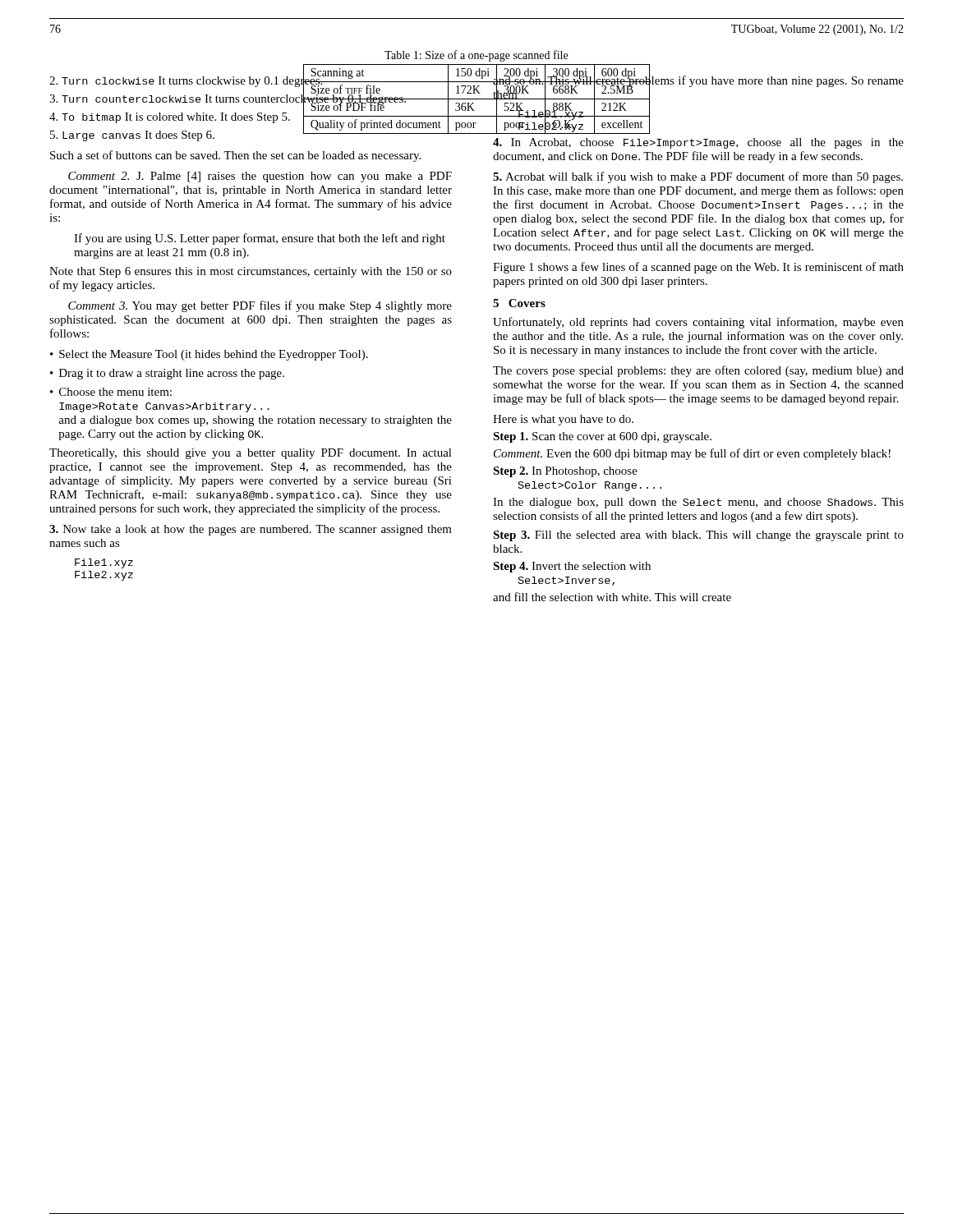Locate the passage starting "Select>Color Range"
The height and width of the screenshot is (1232, 953).
(x=591, y=486)
